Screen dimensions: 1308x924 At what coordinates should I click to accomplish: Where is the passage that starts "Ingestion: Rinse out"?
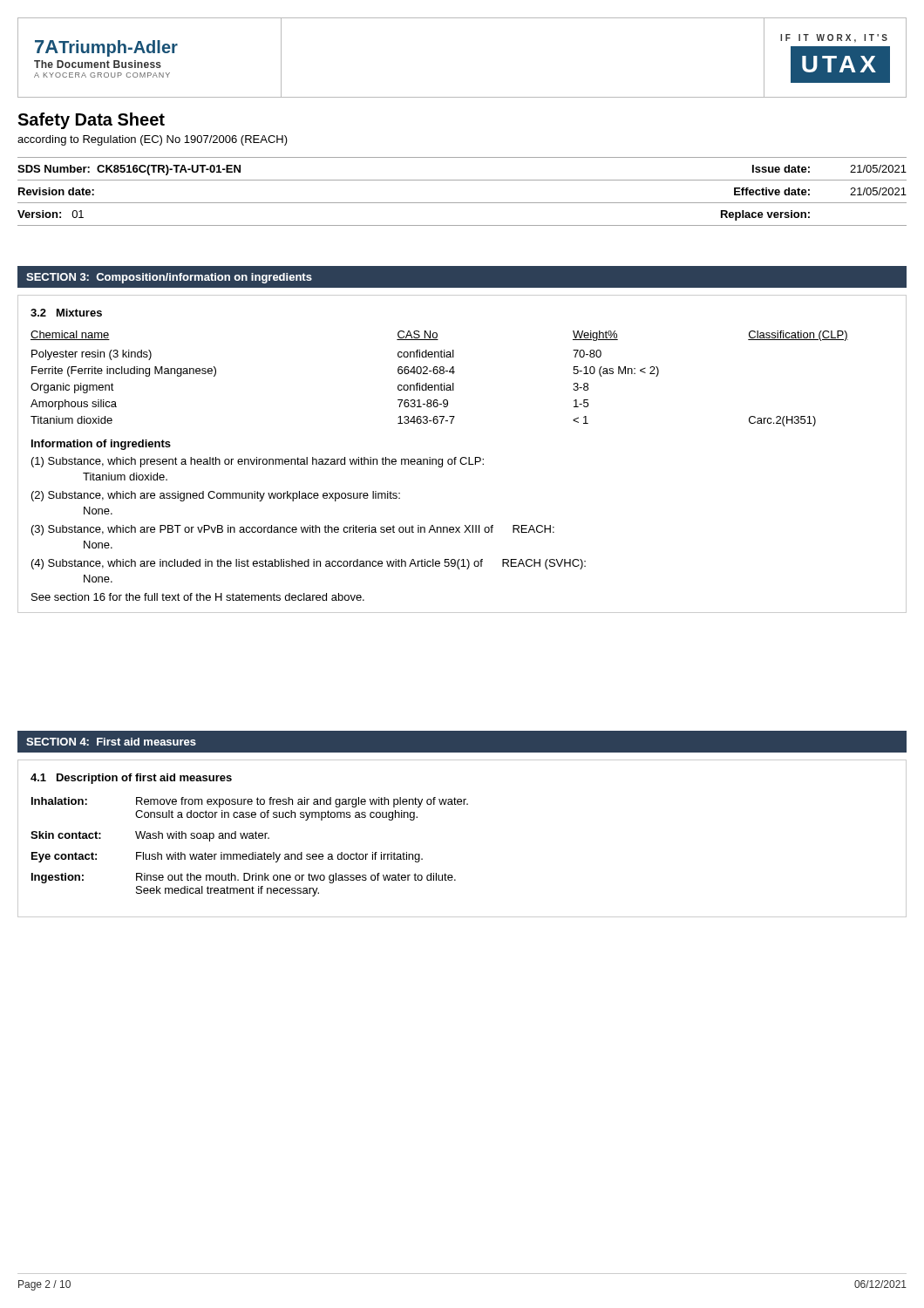tap(462, 883)
